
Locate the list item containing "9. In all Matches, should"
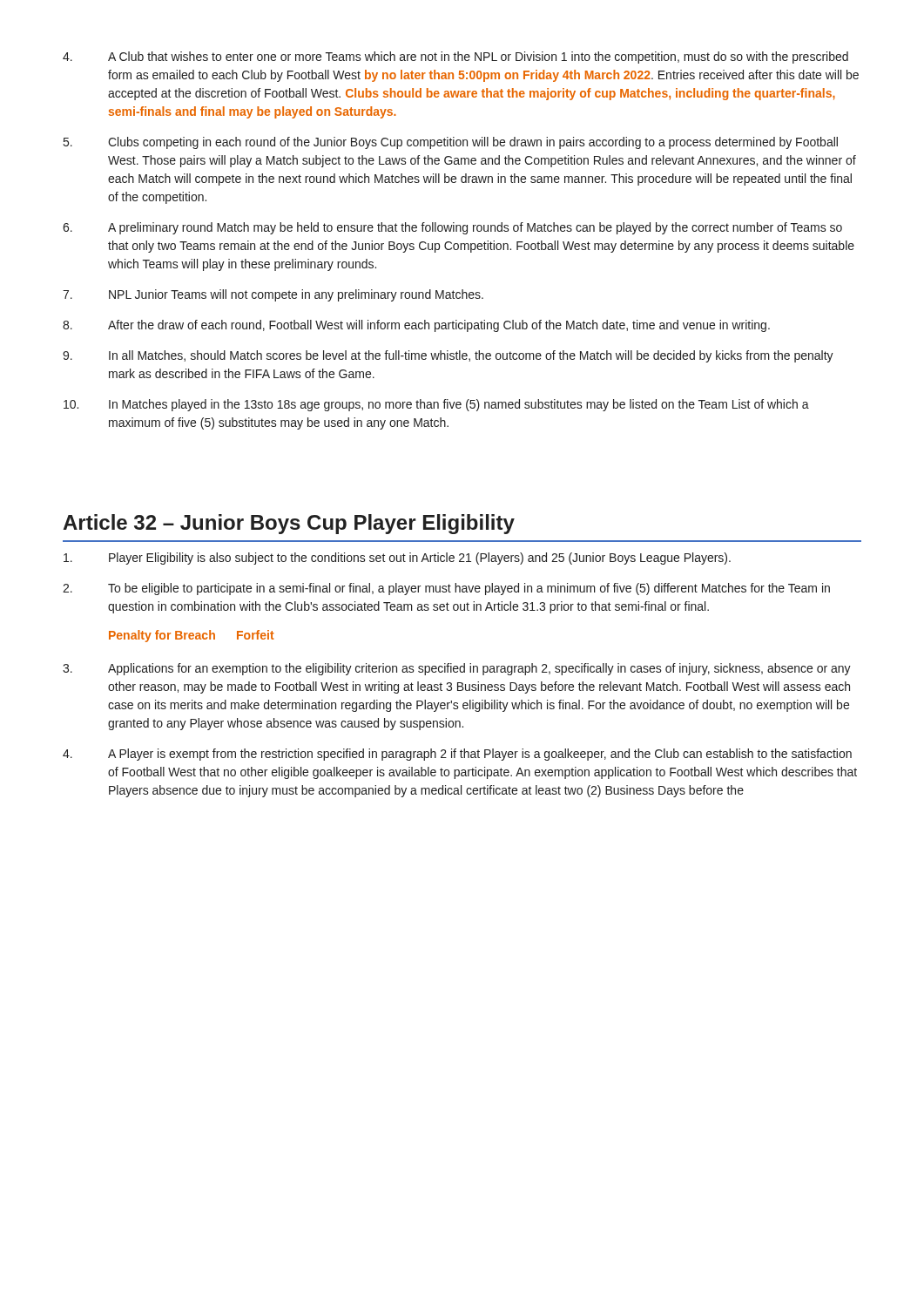[462, 365]
